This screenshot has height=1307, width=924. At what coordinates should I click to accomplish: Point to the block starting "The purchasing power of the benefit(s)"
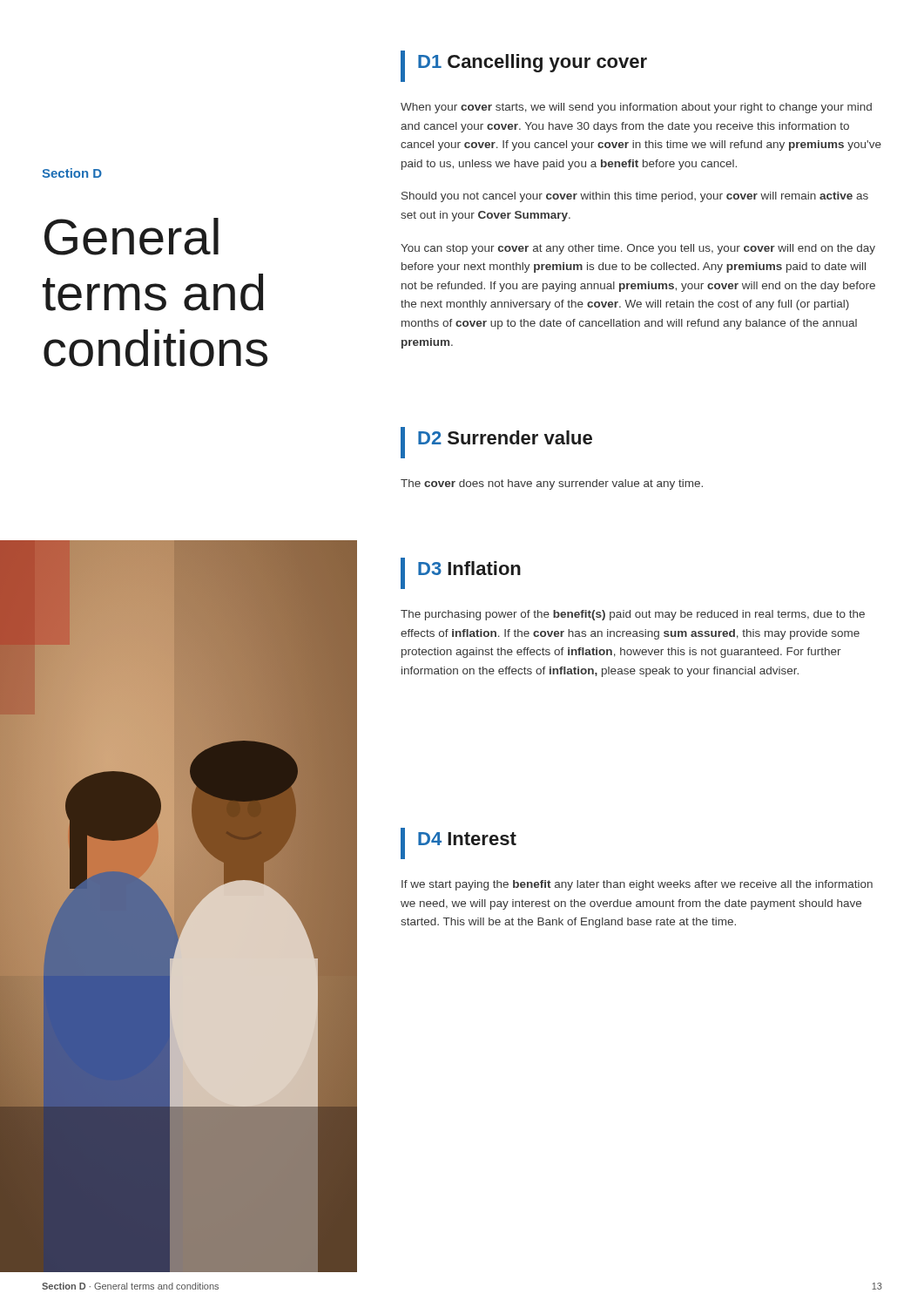[x=633, y=642]
